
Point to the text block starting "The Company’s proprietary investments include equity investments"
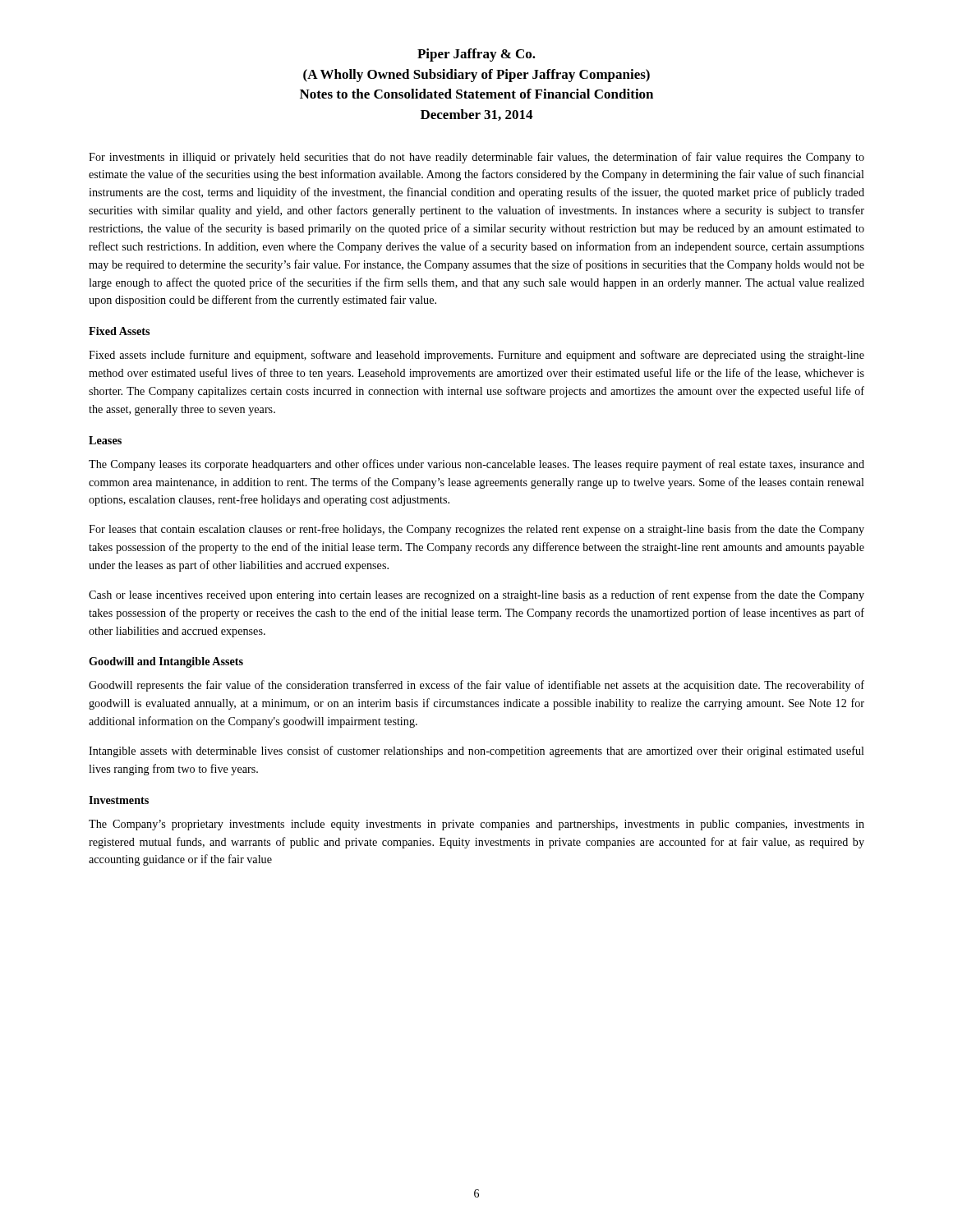476,842
